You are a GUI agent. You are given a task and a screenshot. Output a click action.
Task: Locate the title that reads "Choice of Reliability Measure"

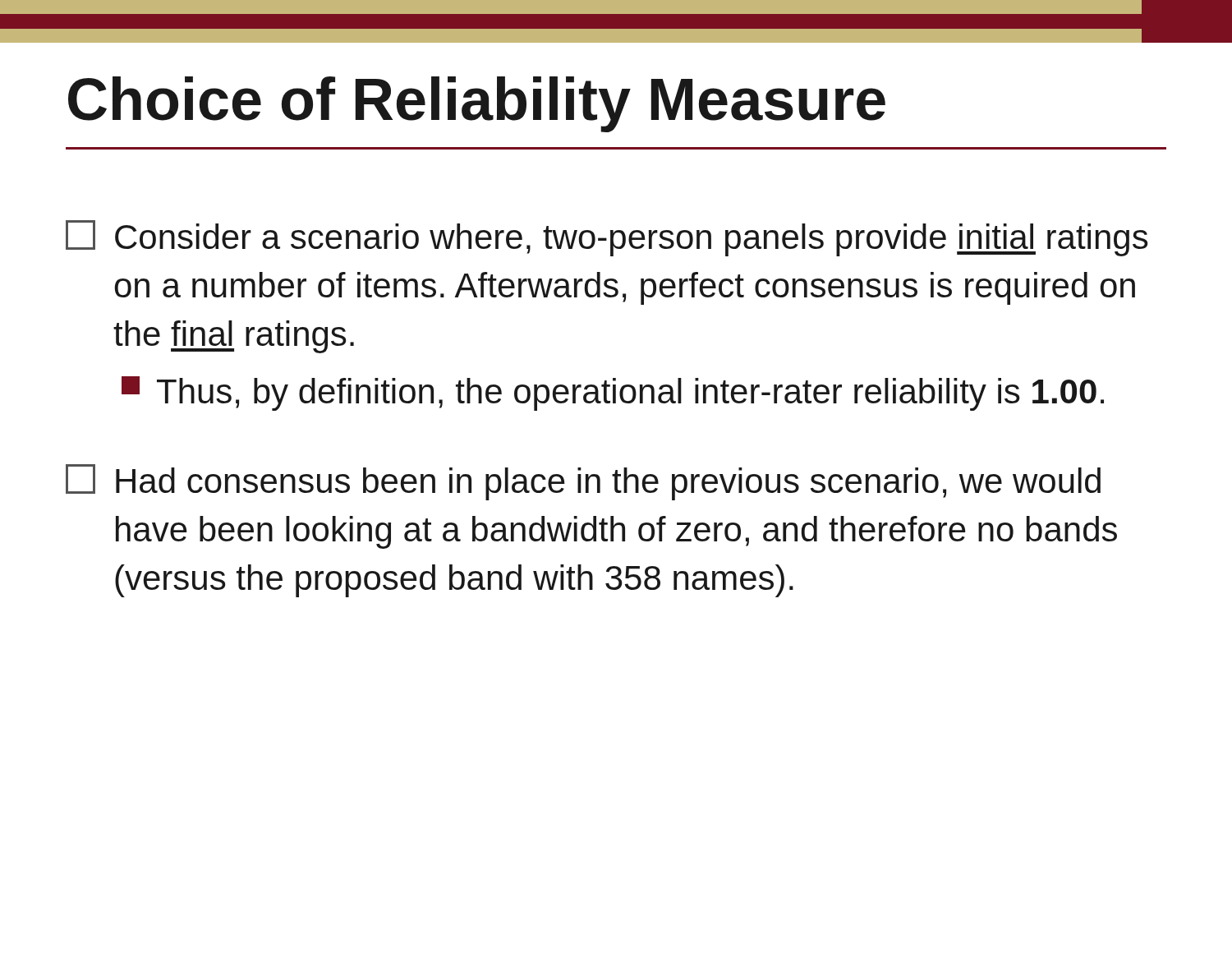(x=616, y=109)
